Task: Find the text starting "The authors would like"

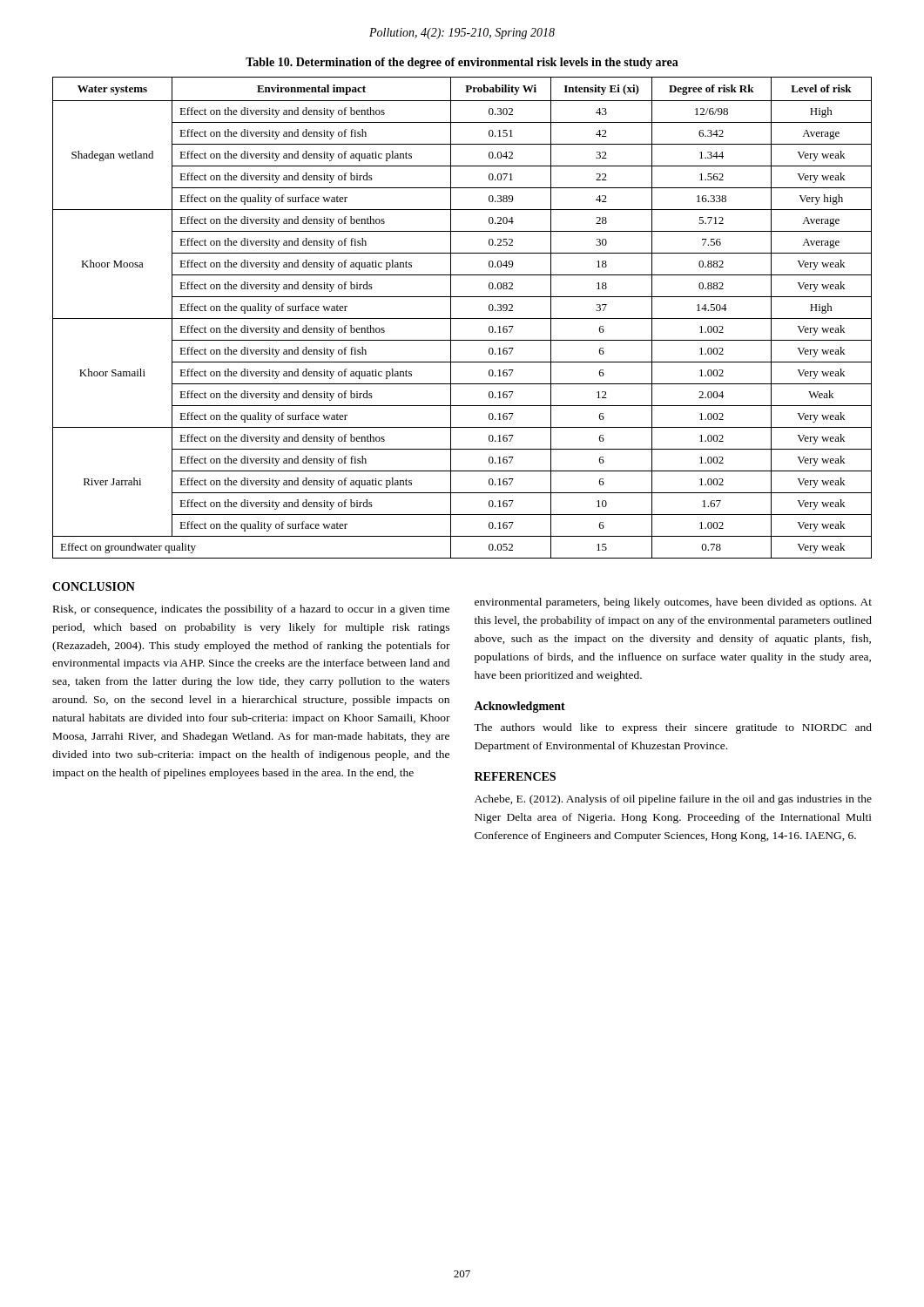Action: tap(673, 736)
